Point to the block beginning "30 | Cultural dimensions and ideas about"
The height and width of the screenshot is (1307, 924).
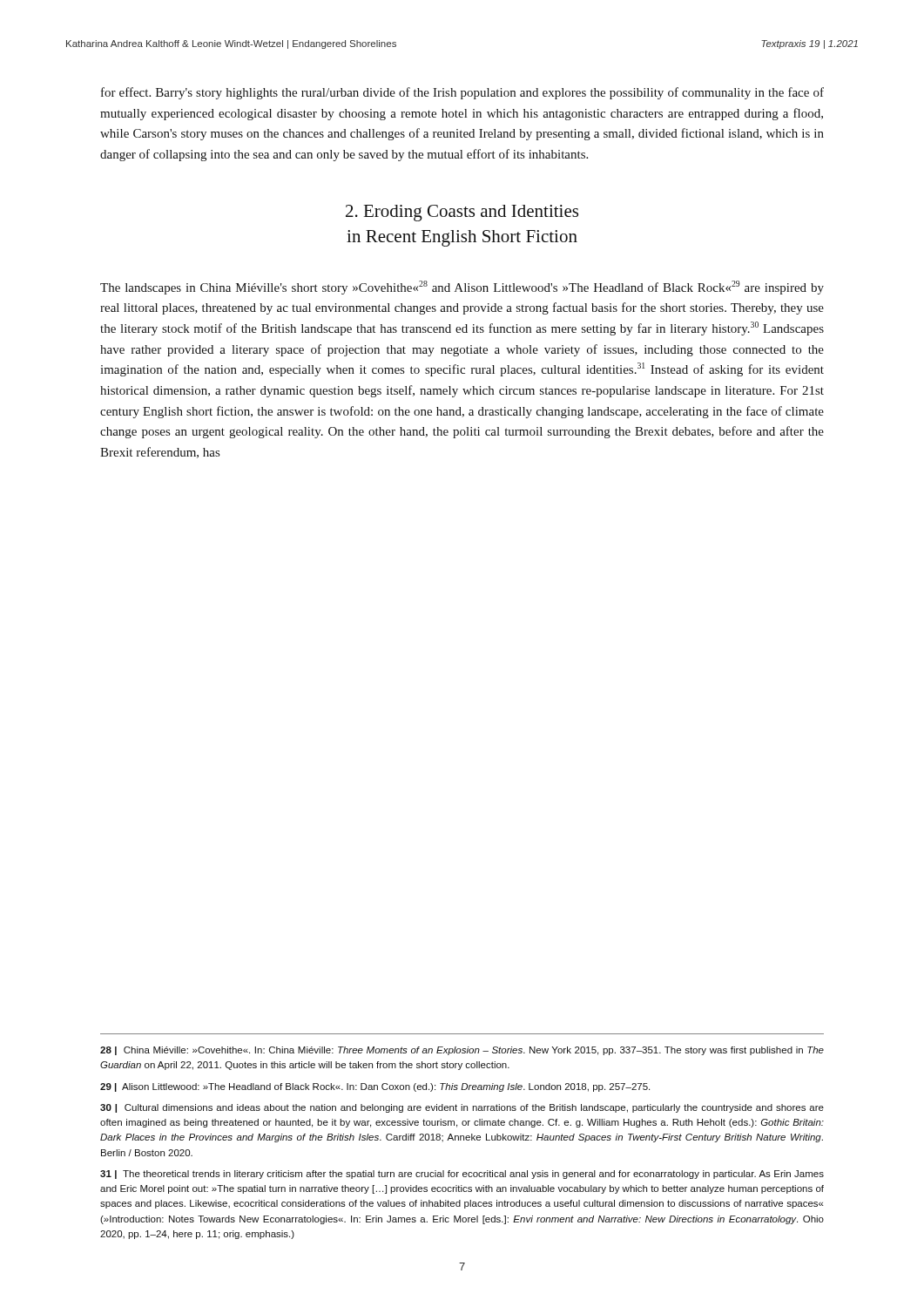(x=462, y=1130)
